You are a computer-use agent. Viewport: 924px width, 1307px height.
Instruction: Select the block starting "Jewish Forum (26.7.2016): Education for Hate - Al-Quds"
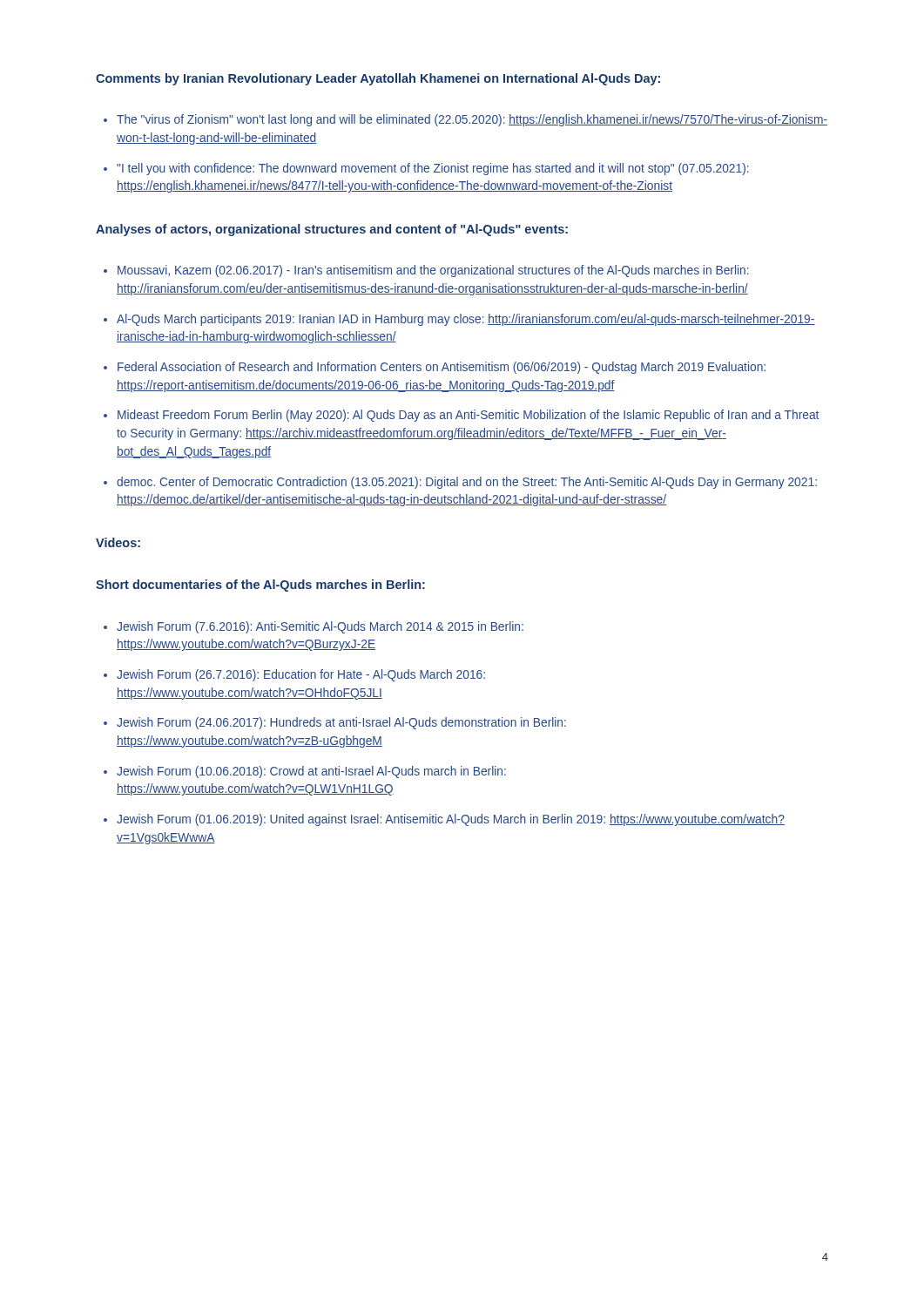(301, 684)
